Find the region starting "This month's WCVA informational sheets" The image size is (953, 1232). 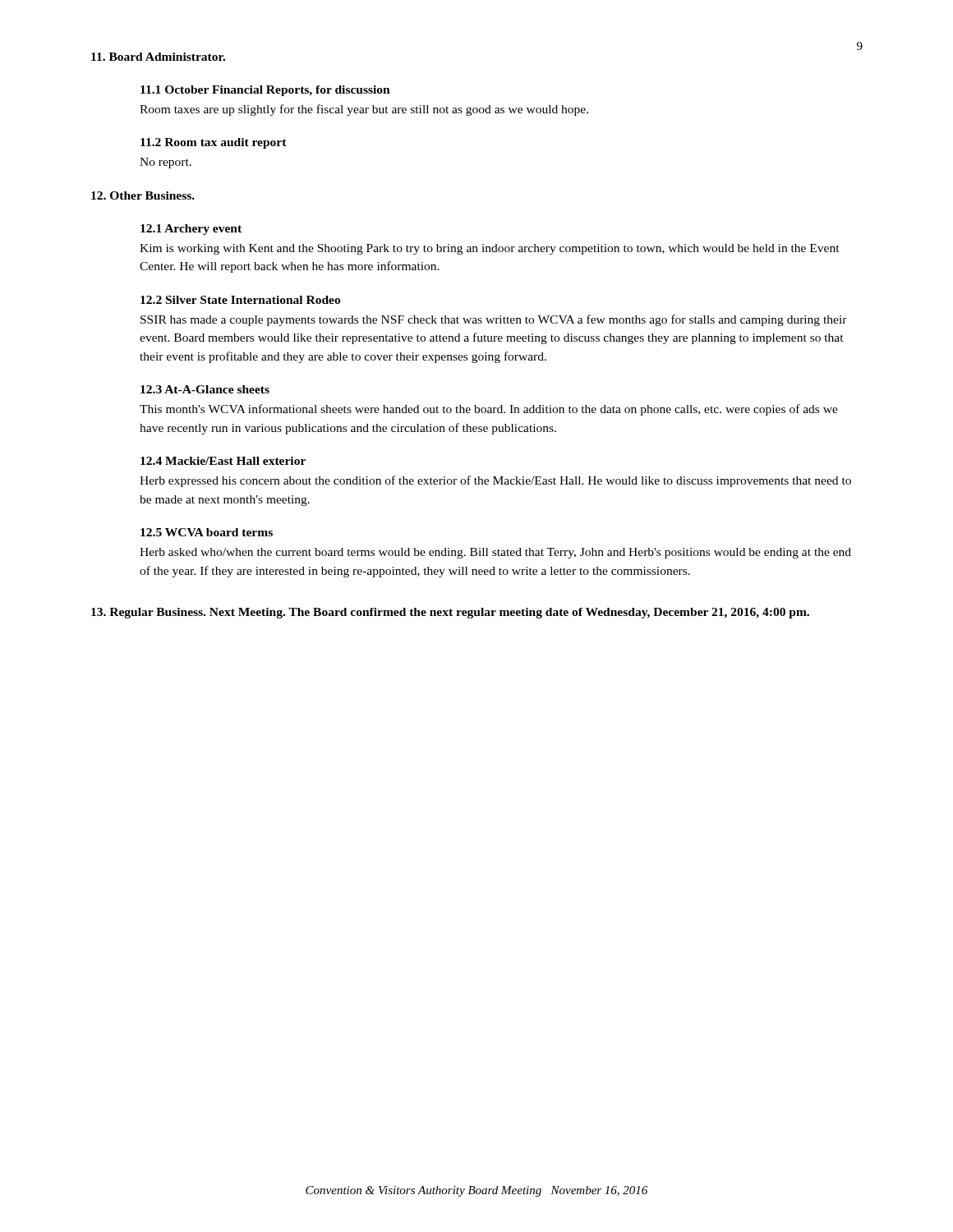pos(489,418)
